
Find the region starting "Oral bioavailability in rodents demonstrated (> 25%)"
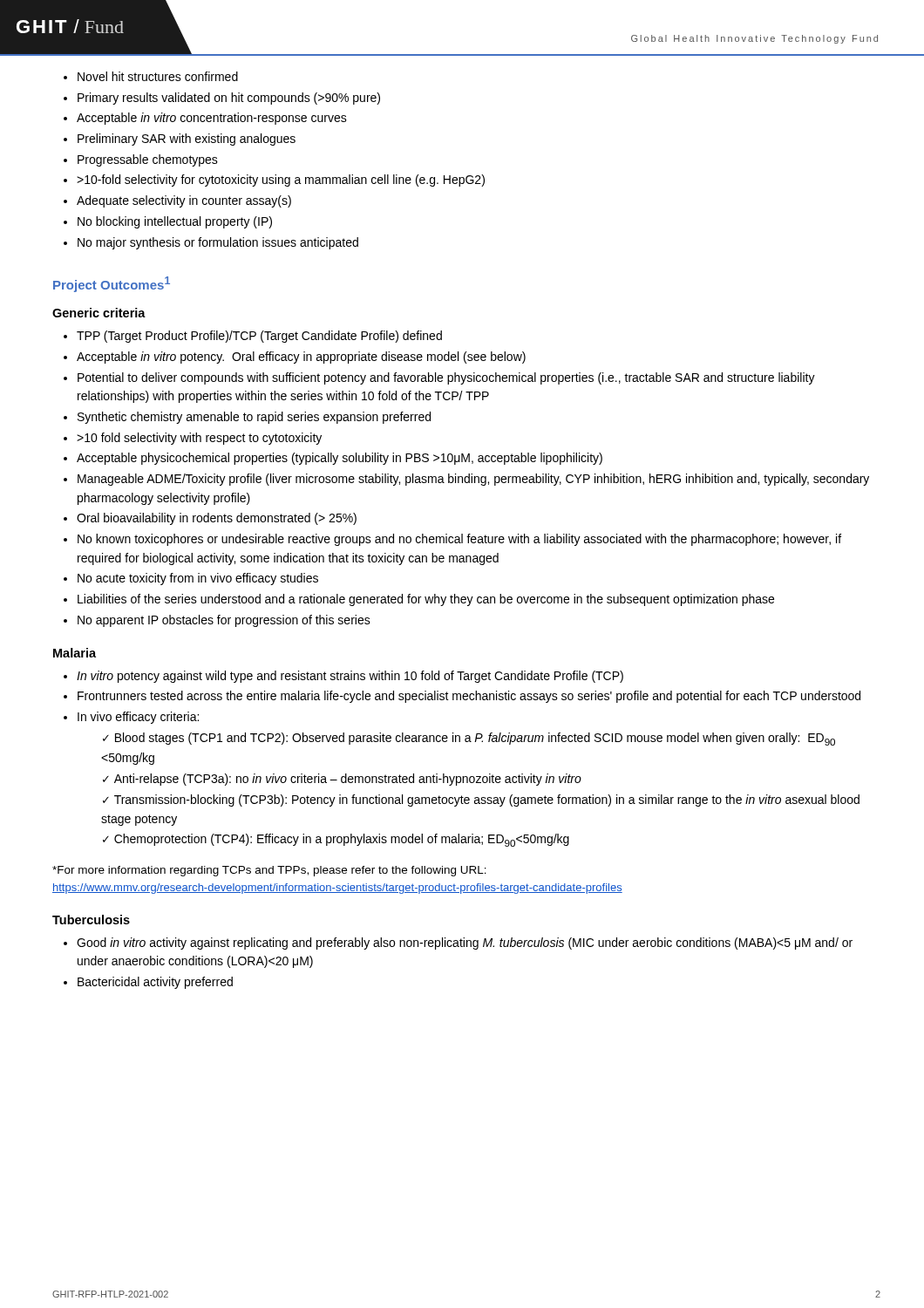[217, 519]
